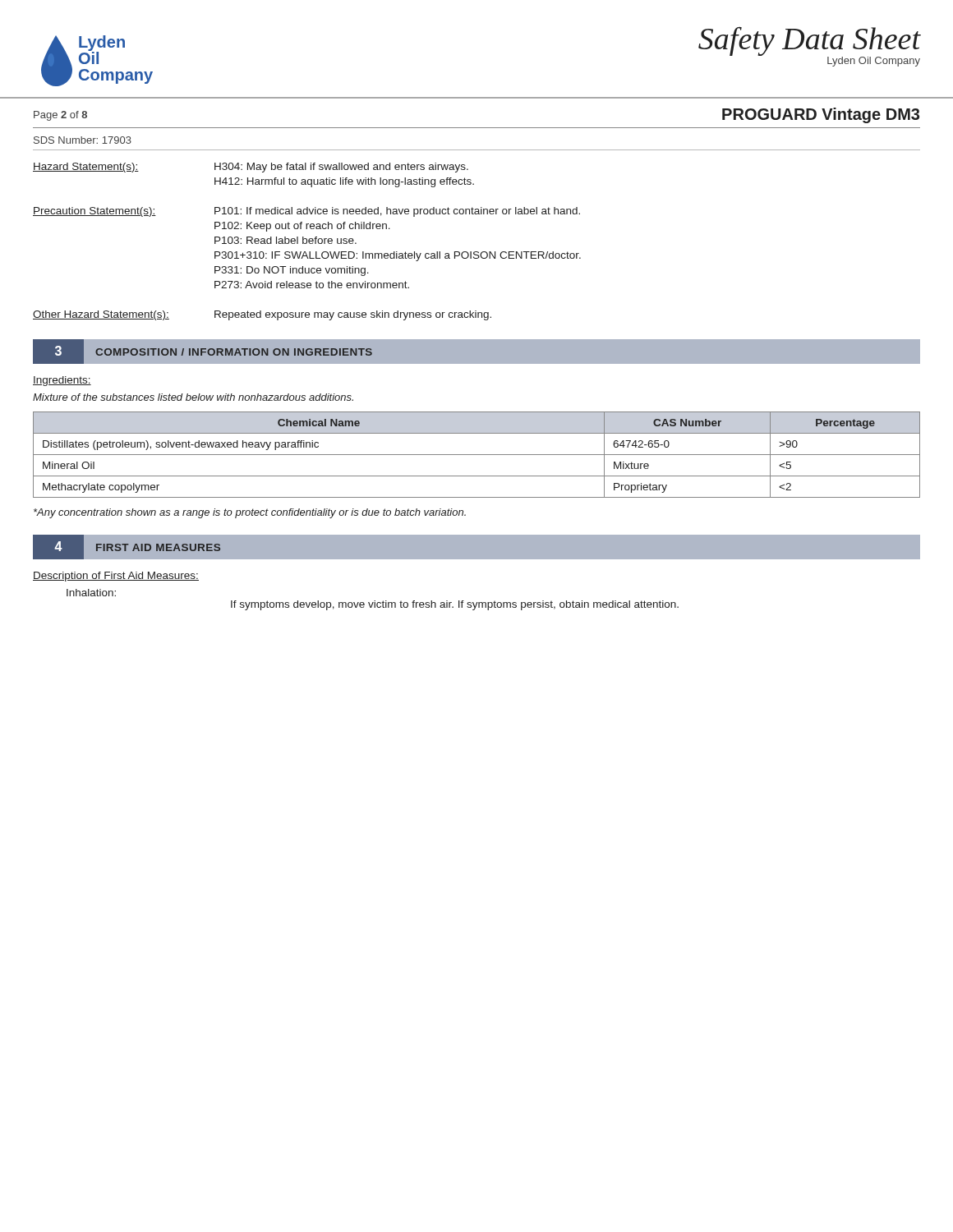Where does it say "Other Hazard Statement(s):"?
Screen dimensions: 1232x953
pyautogui.click(x=101, y=314)
